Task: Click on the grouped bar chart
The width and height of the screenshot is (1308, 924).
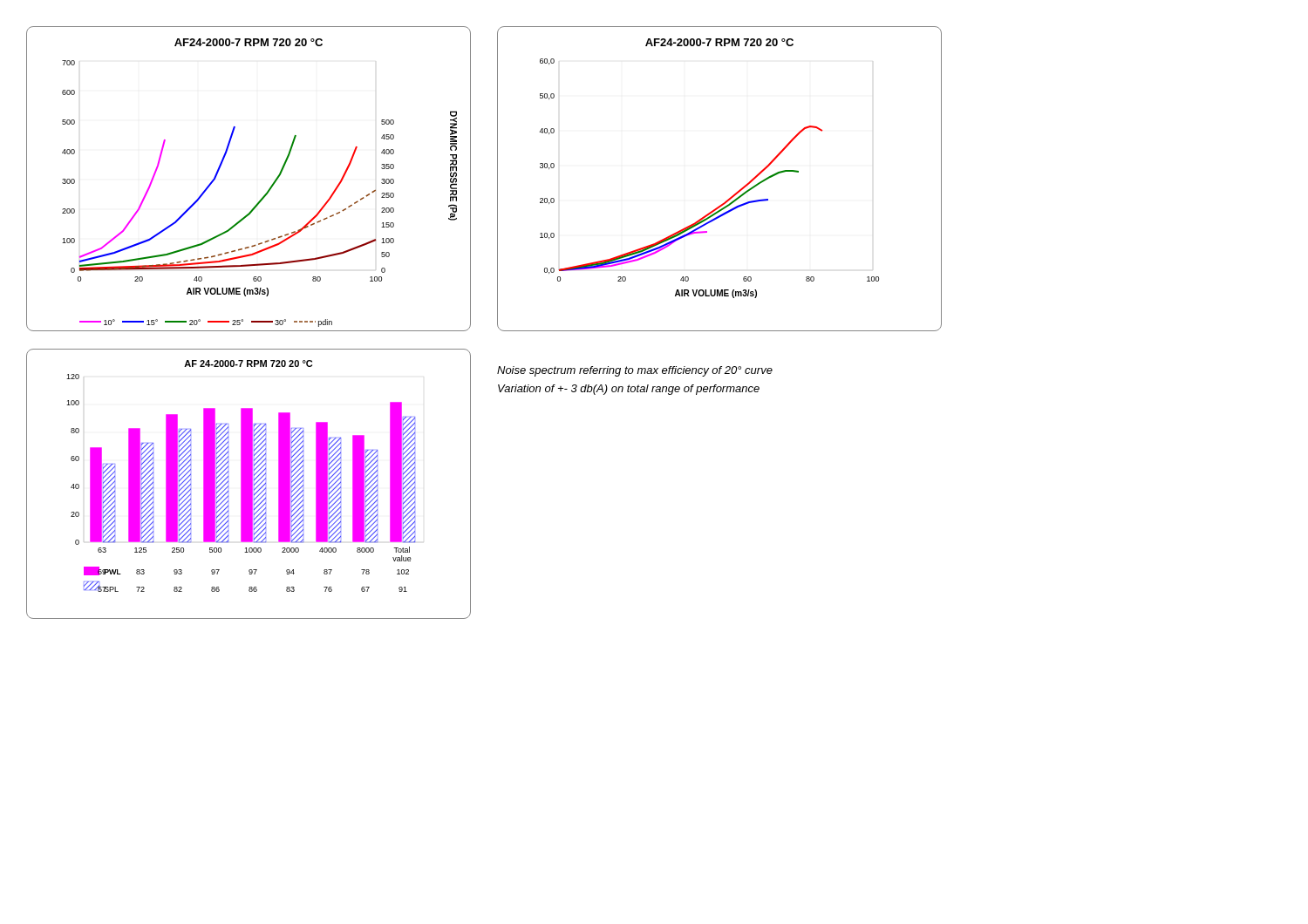Action: [249, 484]
